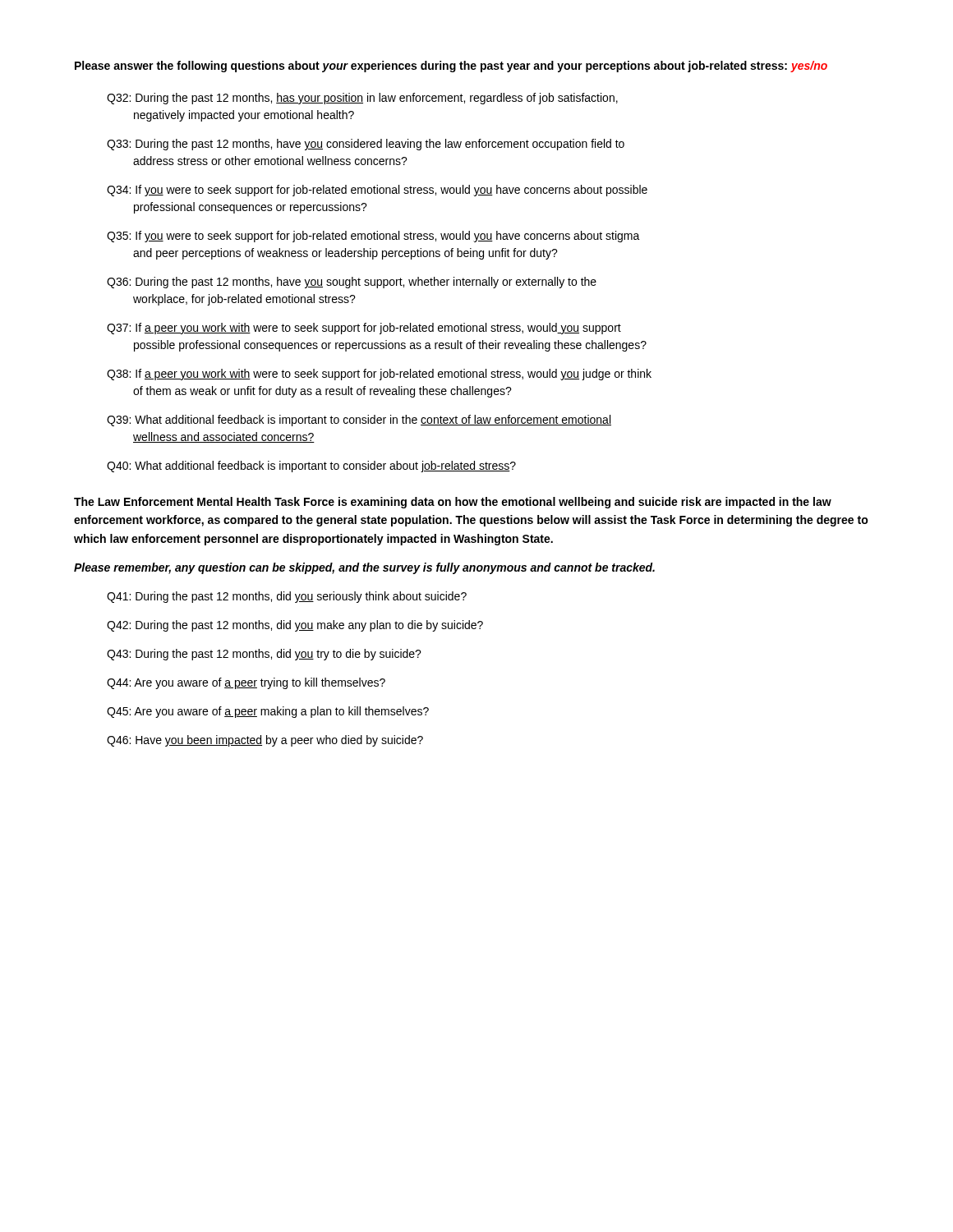The height and width of the screenshot is (1232, 953).
Task: Point to the element starting "Q46: Have you been"
Action: (265, 740)
